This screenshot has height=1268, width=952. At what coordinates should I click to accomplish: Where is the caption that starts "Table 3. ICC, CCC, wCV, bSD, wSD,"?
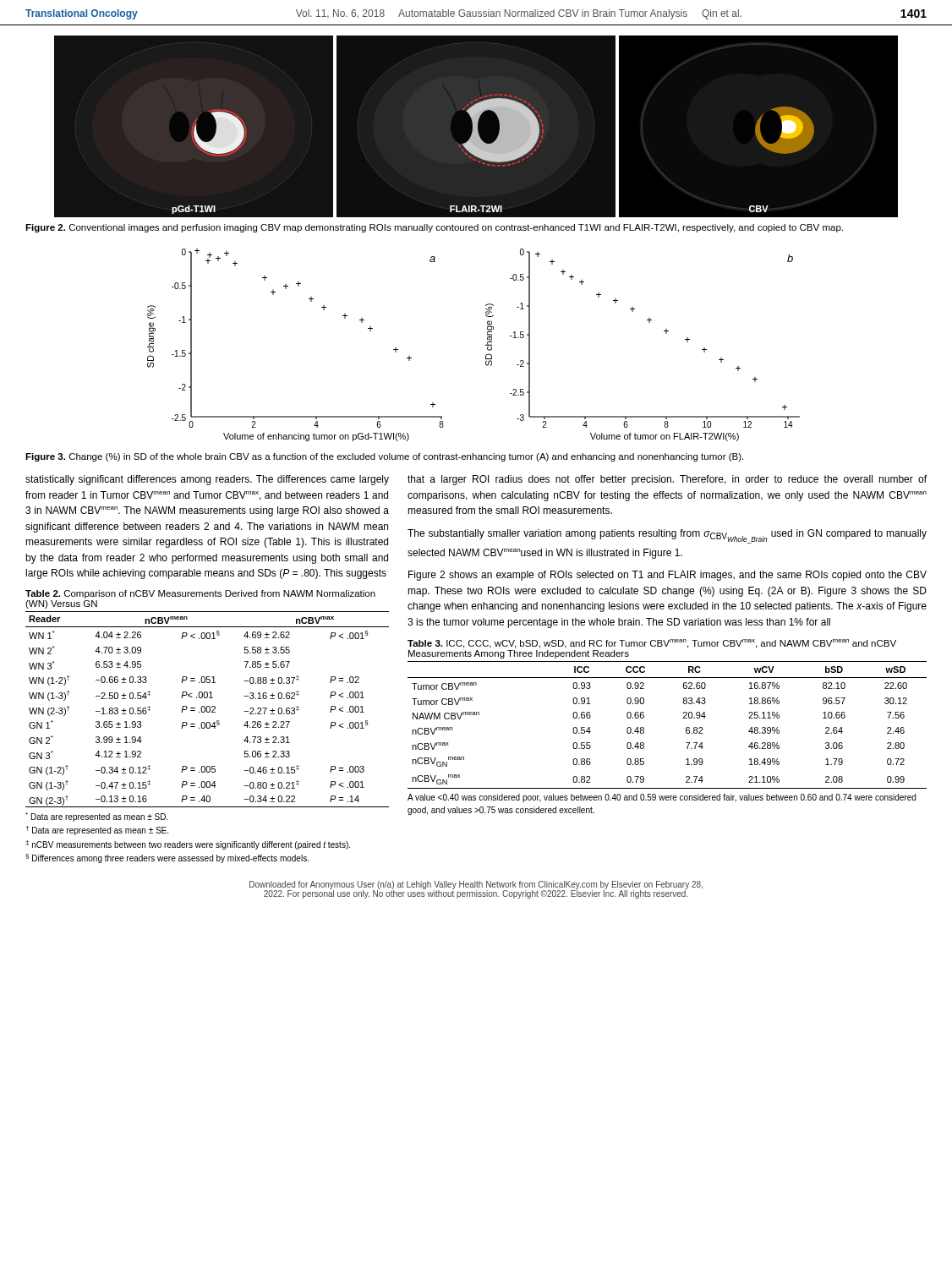pos(652,648)
